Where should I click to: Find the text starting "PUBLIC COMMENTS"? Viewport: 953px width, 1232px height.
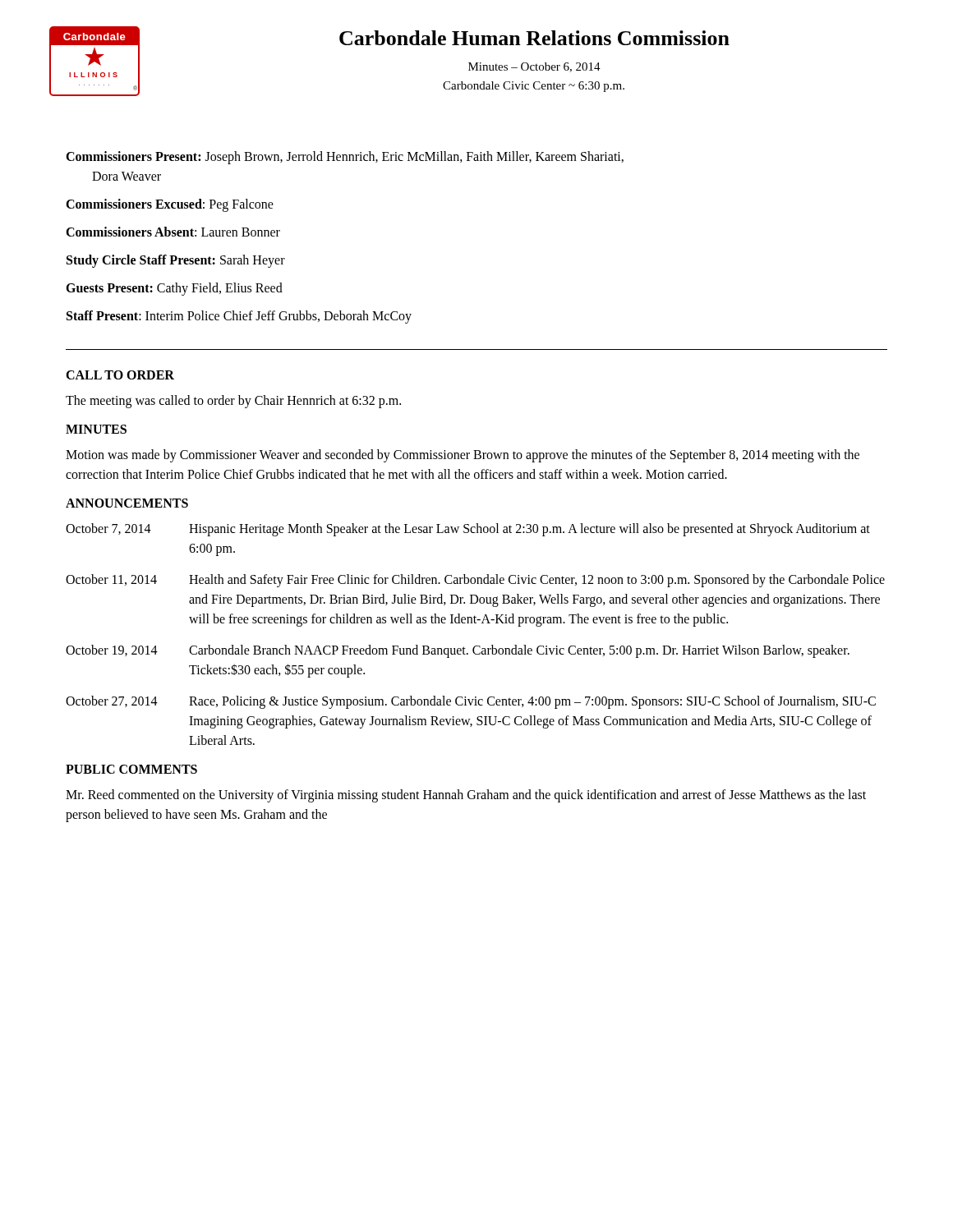click(x=132, y=769)
